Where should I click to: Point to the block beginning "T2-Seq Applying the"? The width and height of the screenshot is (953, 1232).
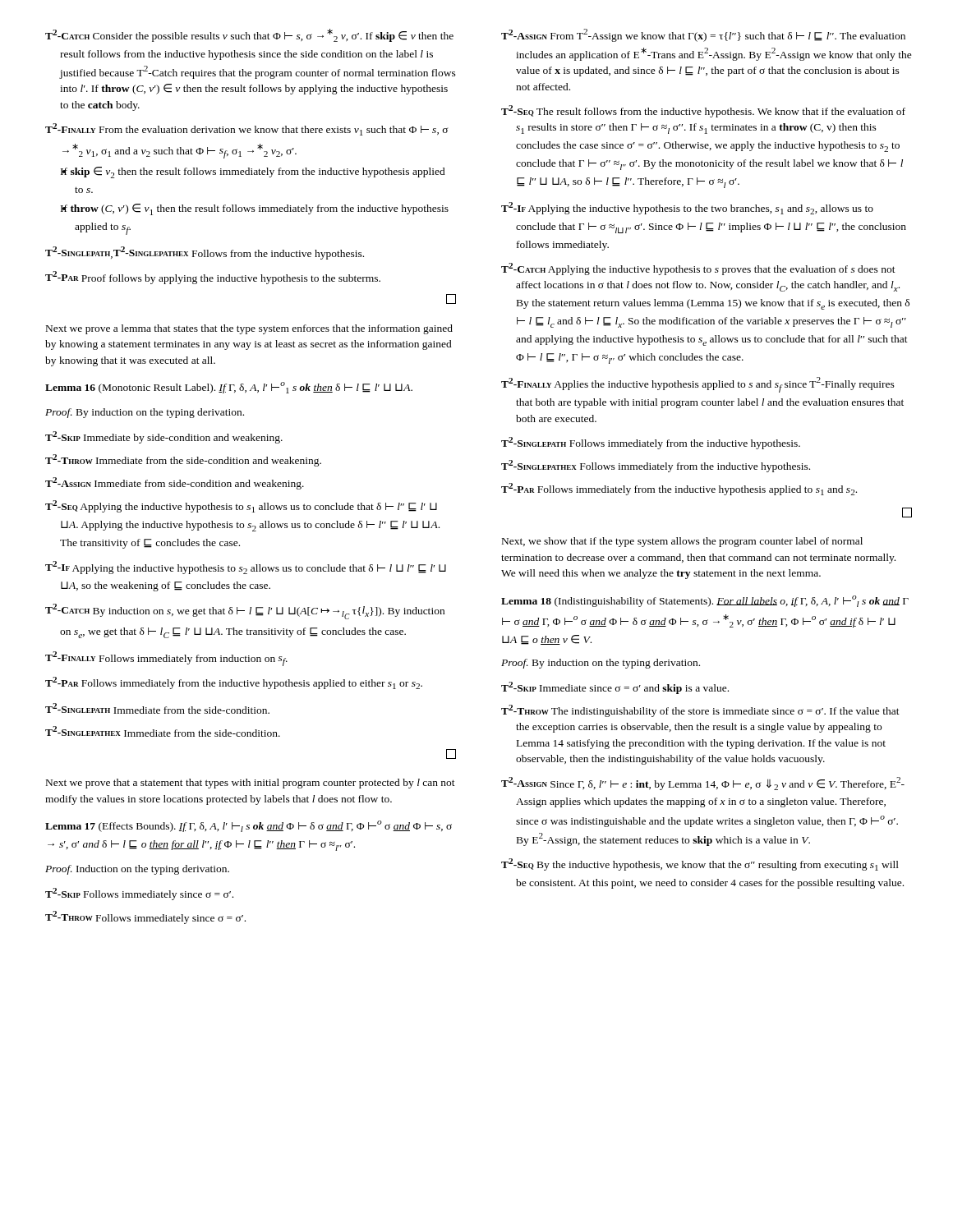(x=243, y=523)
